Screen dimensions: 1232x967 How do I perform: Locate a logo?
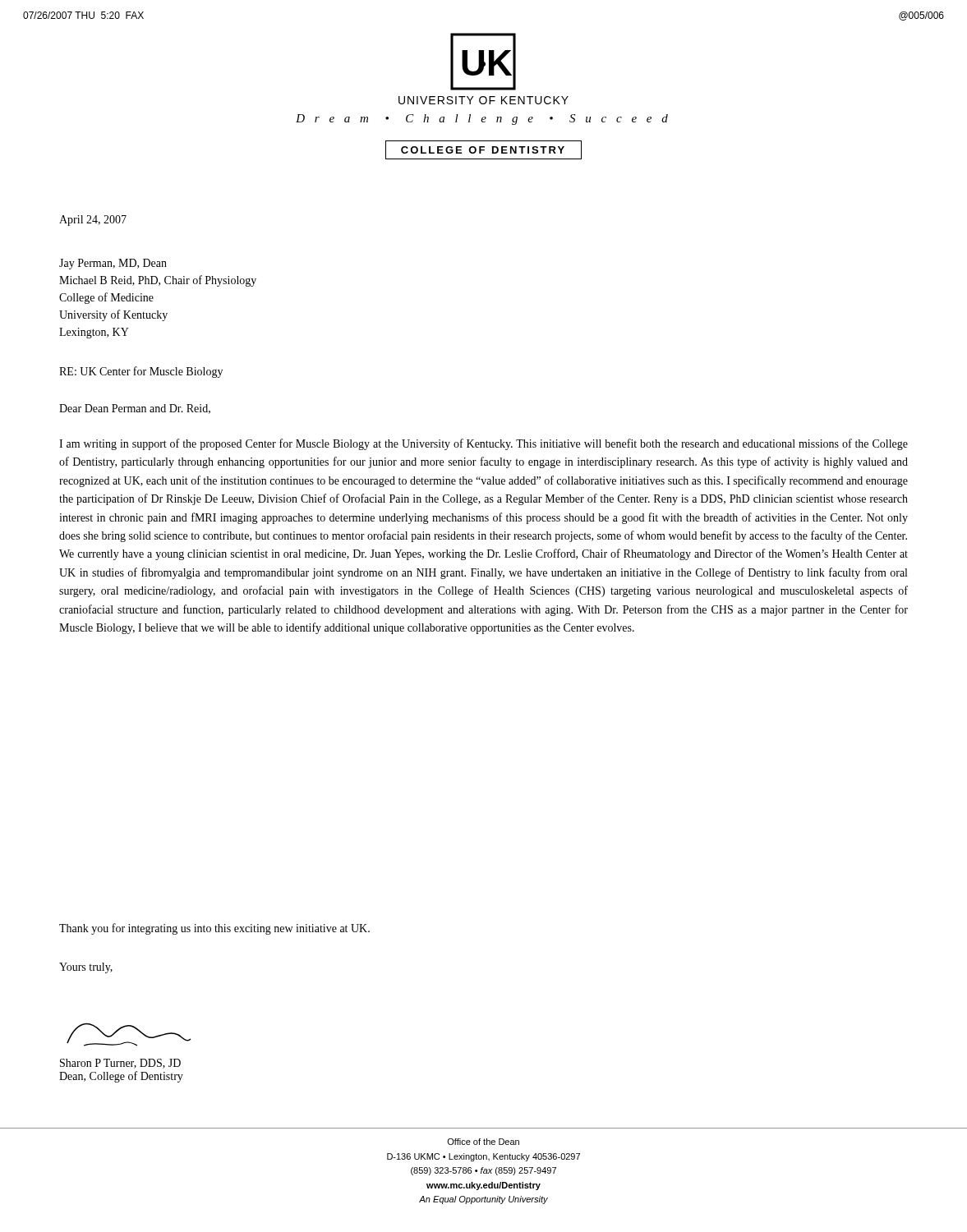tap(484, 96)
